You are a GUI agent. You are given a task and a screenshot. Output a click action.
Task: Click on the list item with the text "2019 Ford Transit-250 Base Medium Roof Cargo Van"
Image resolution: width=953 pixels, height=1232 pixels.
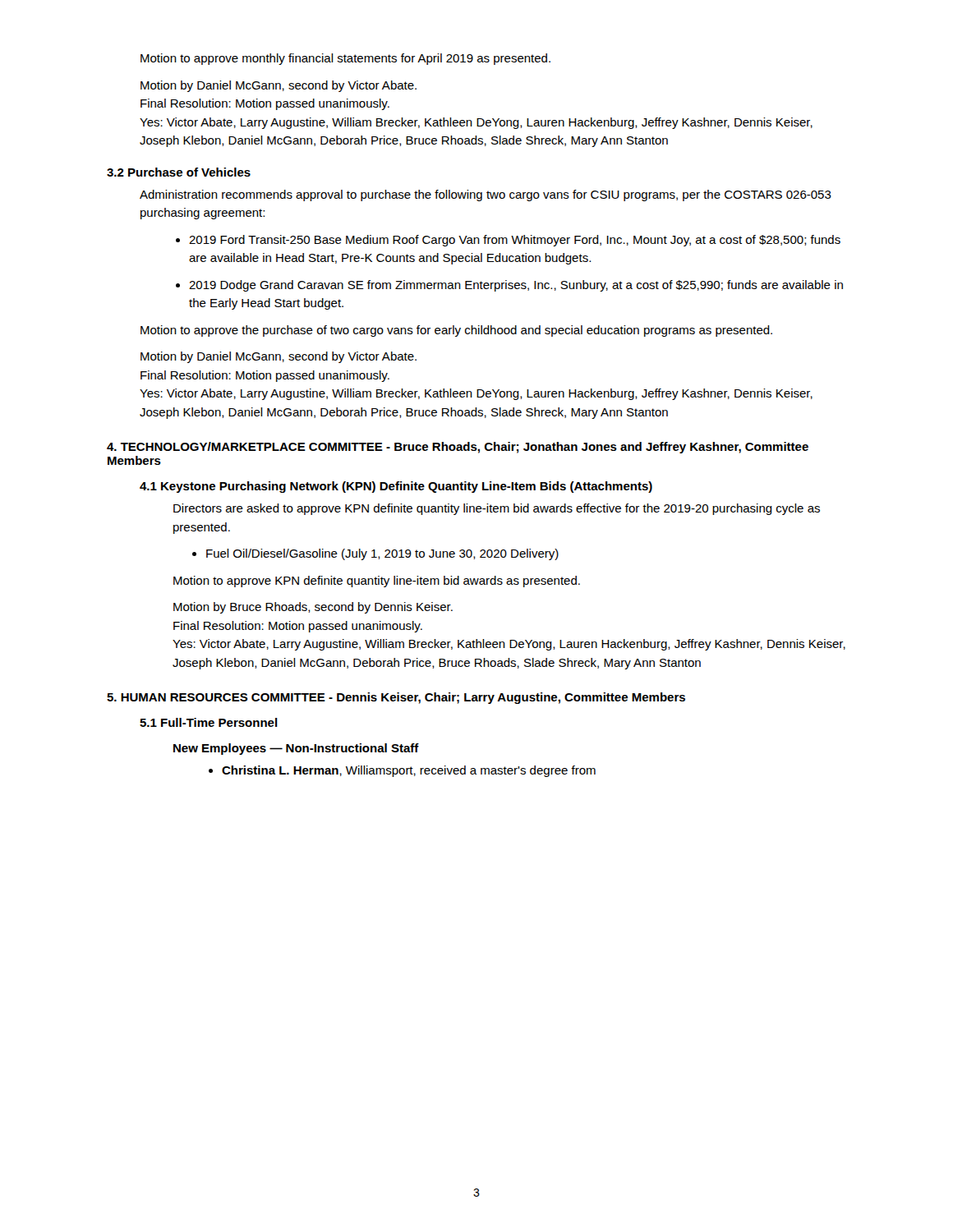(x=515, y=248)
